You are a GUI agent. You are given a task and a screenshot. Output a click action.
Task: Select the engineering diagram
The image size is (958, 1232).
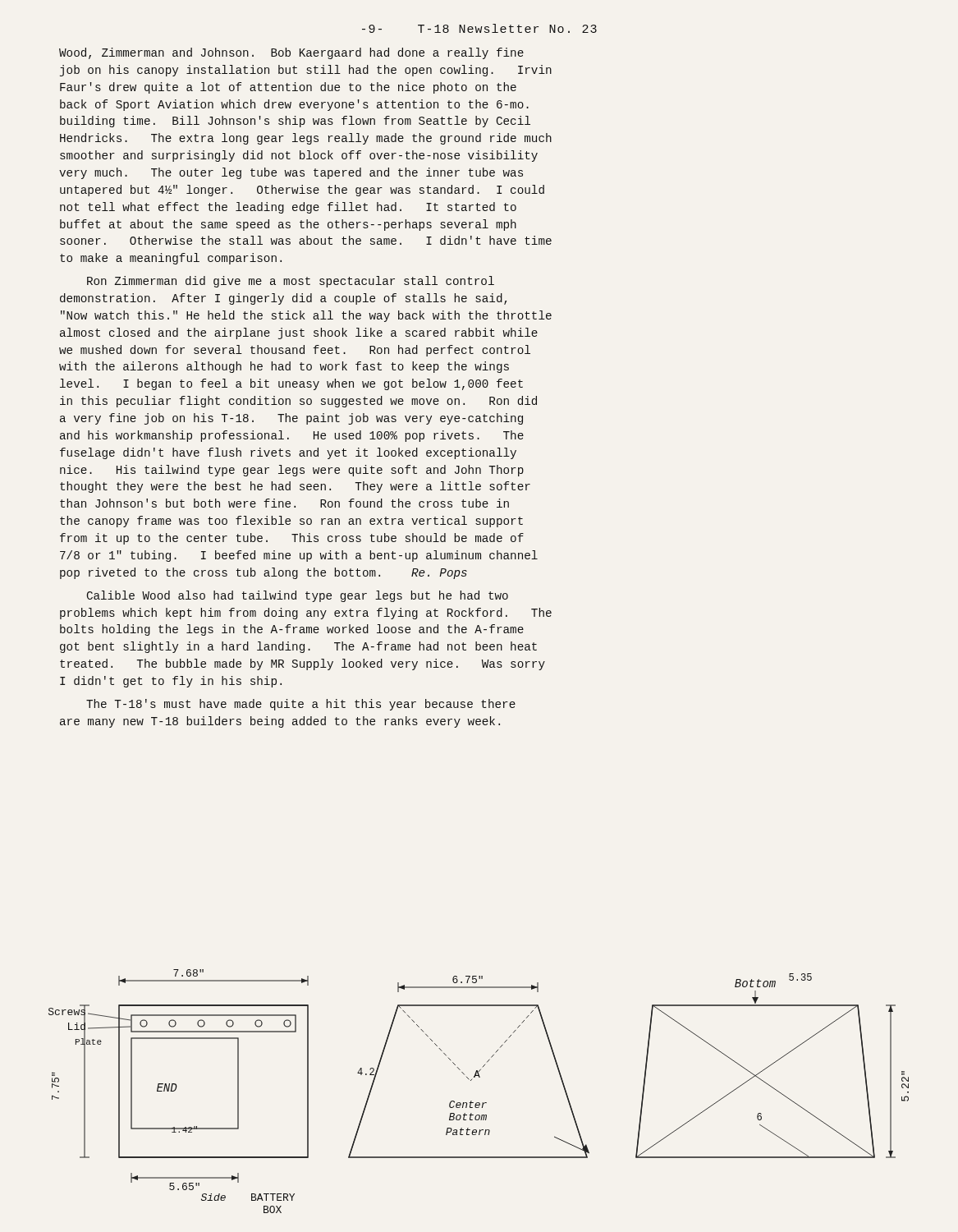coord(480,1087)
